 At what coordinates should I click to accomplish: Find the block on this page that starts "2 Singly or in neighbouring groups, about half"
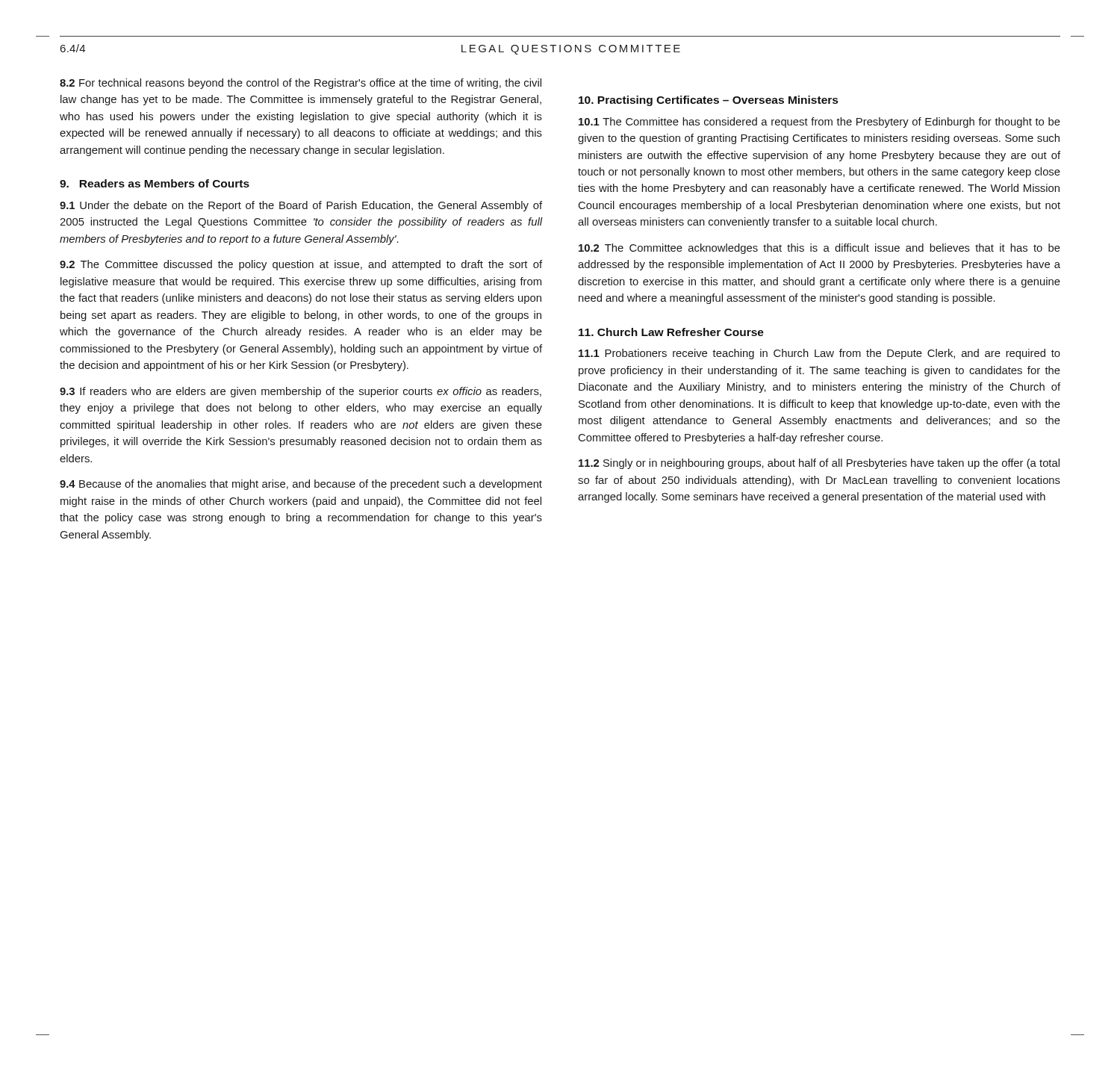[x=819, y=480]
